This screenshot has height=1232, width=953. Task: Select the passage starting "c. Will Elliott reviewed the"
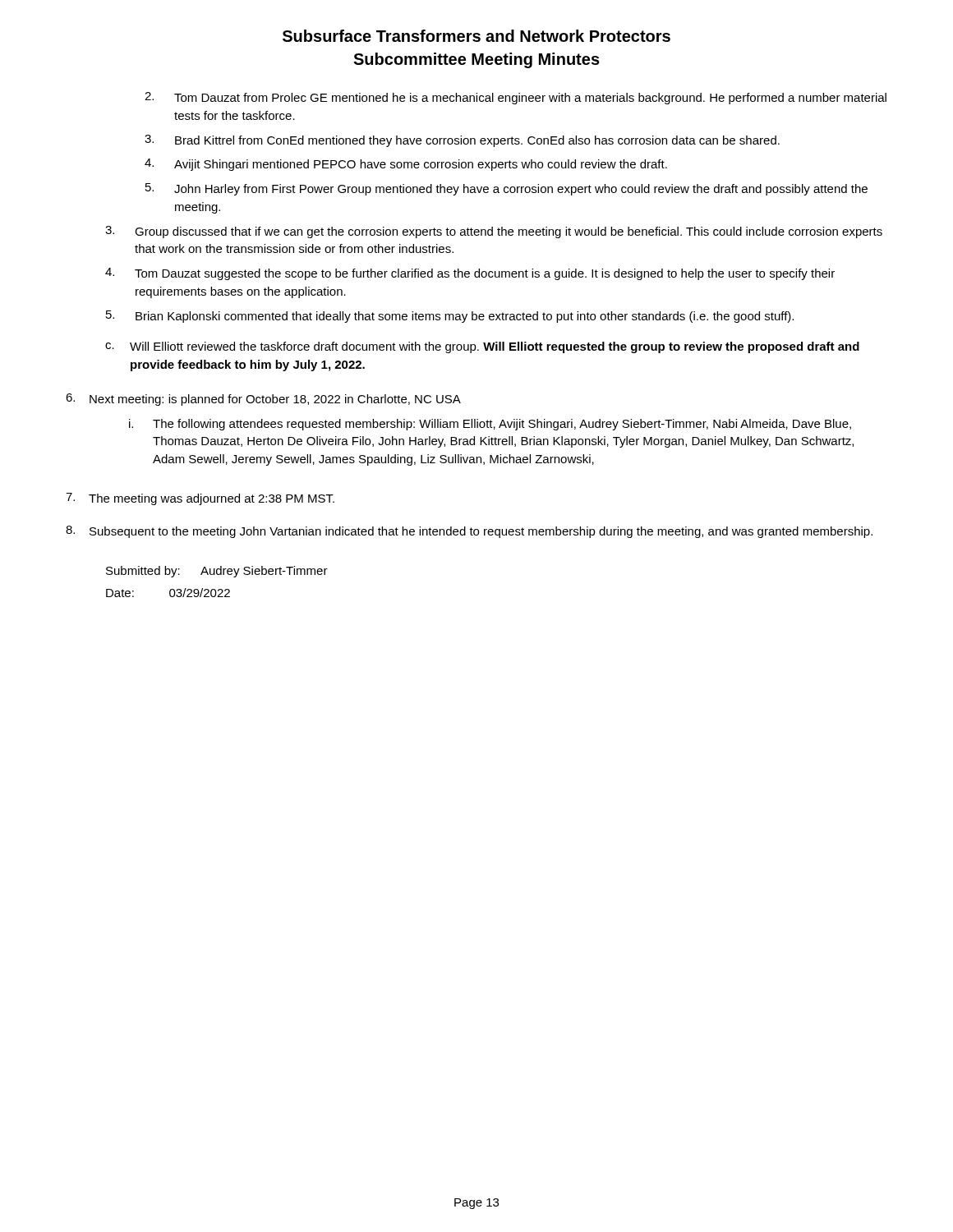tap(496, 356)
